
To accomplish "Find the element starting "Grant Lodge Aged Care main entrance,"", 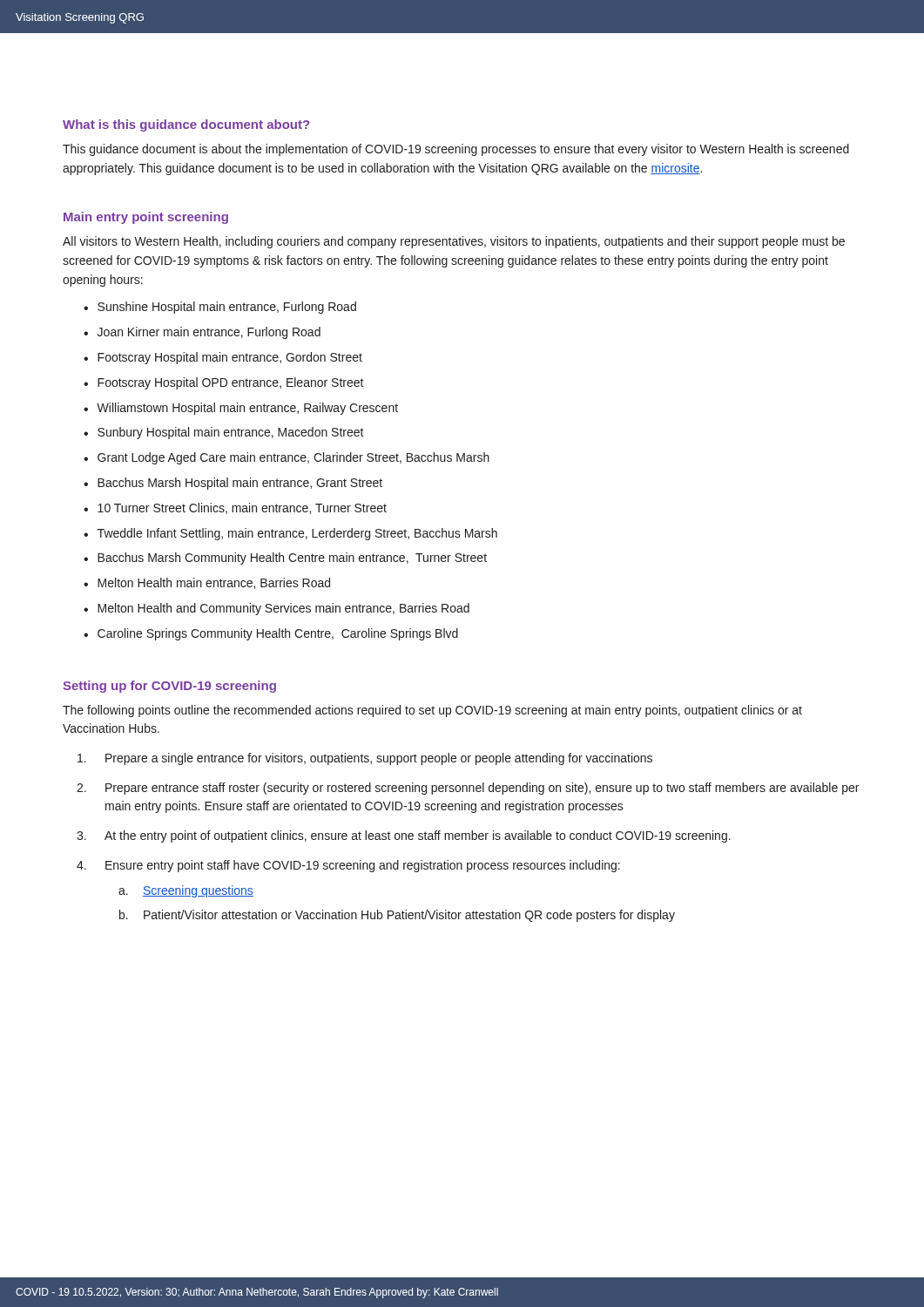I will (x=293, y=458).
